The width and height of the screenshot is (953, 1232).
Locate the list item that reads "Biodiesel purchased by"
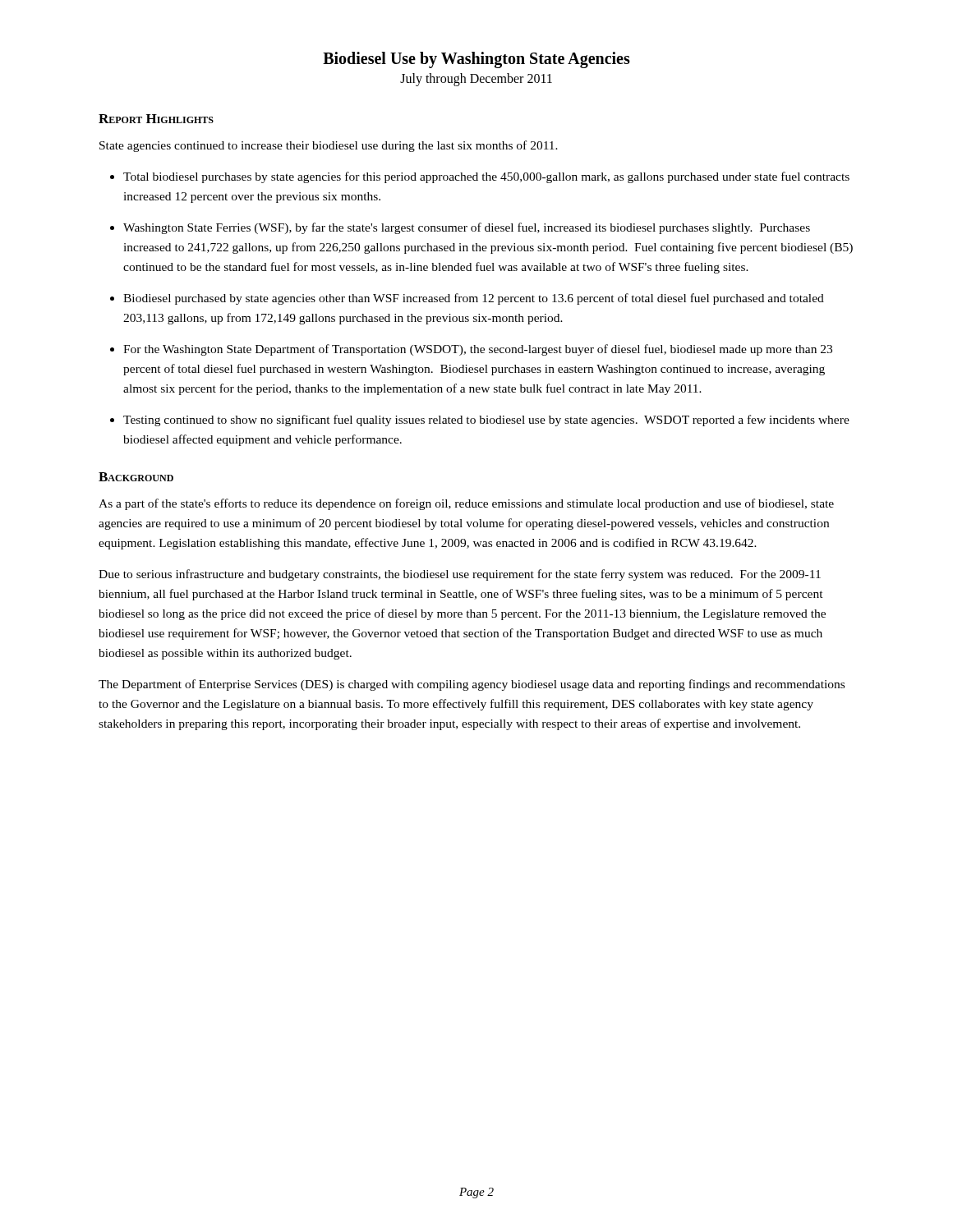474,308
